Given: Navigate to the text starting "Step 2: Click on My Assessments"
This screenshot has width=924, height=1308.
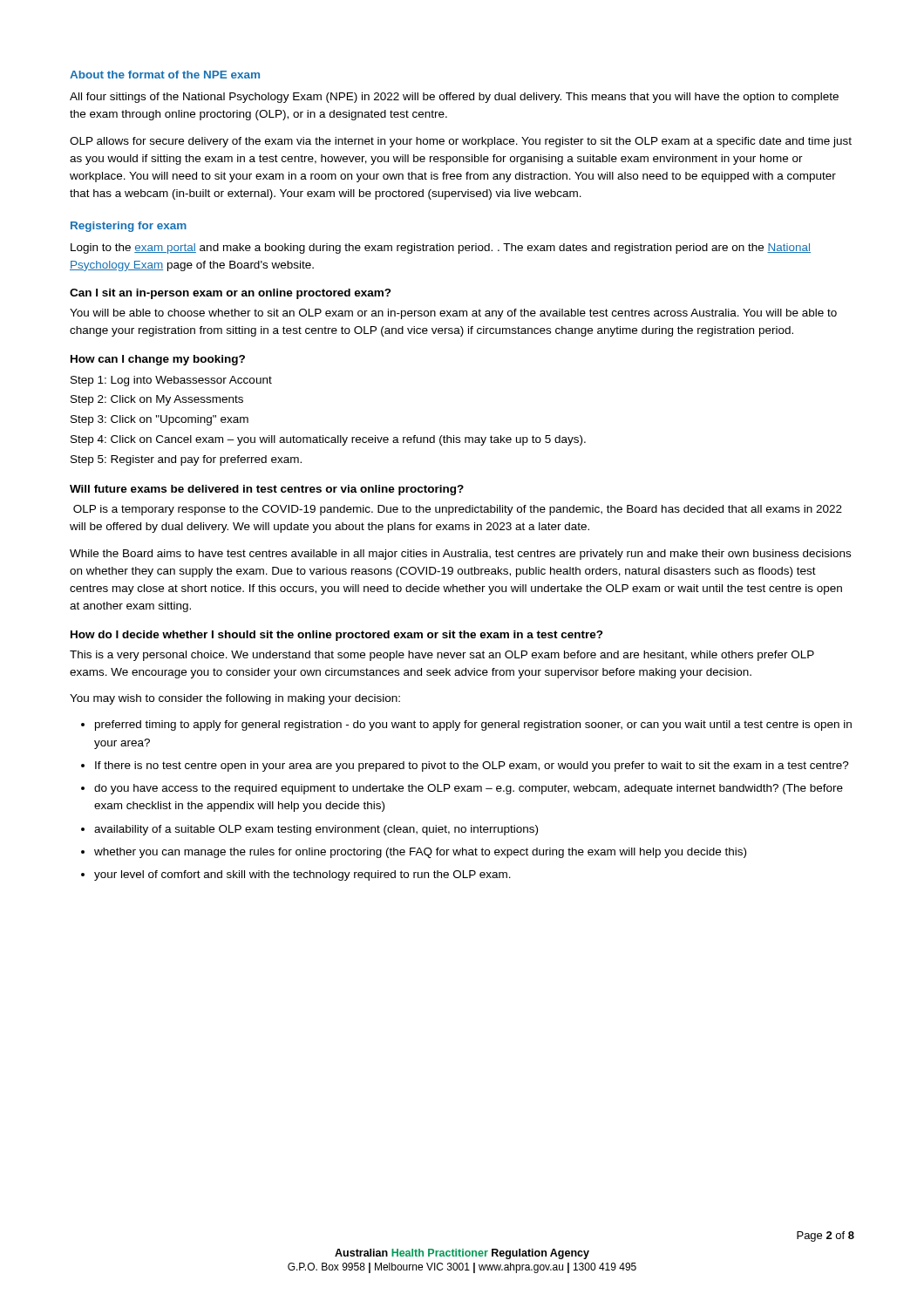Looking at the screenshot, I should (x=157, y=400).
